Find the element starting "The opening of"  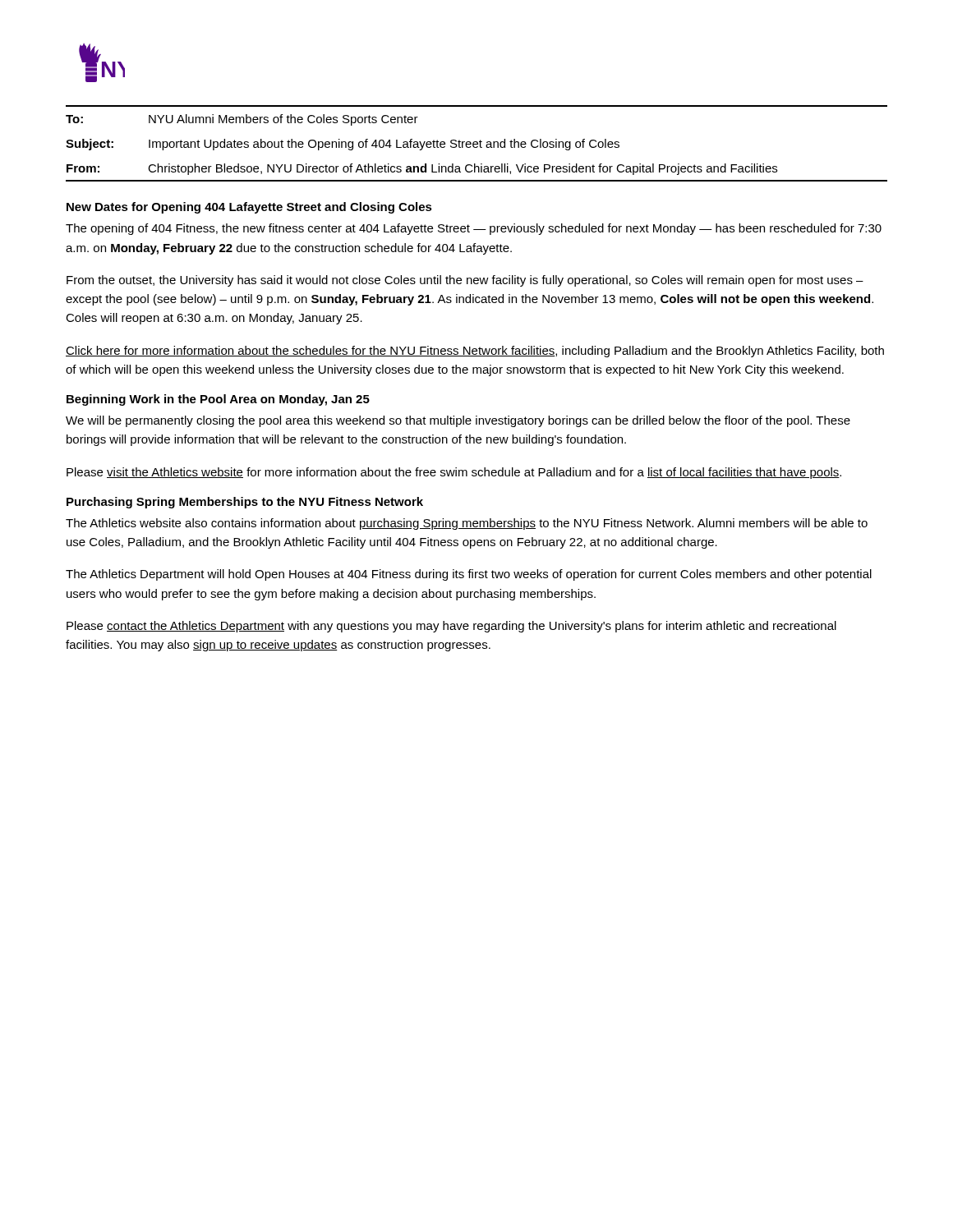pyautogui.click(x=474, y=238)
